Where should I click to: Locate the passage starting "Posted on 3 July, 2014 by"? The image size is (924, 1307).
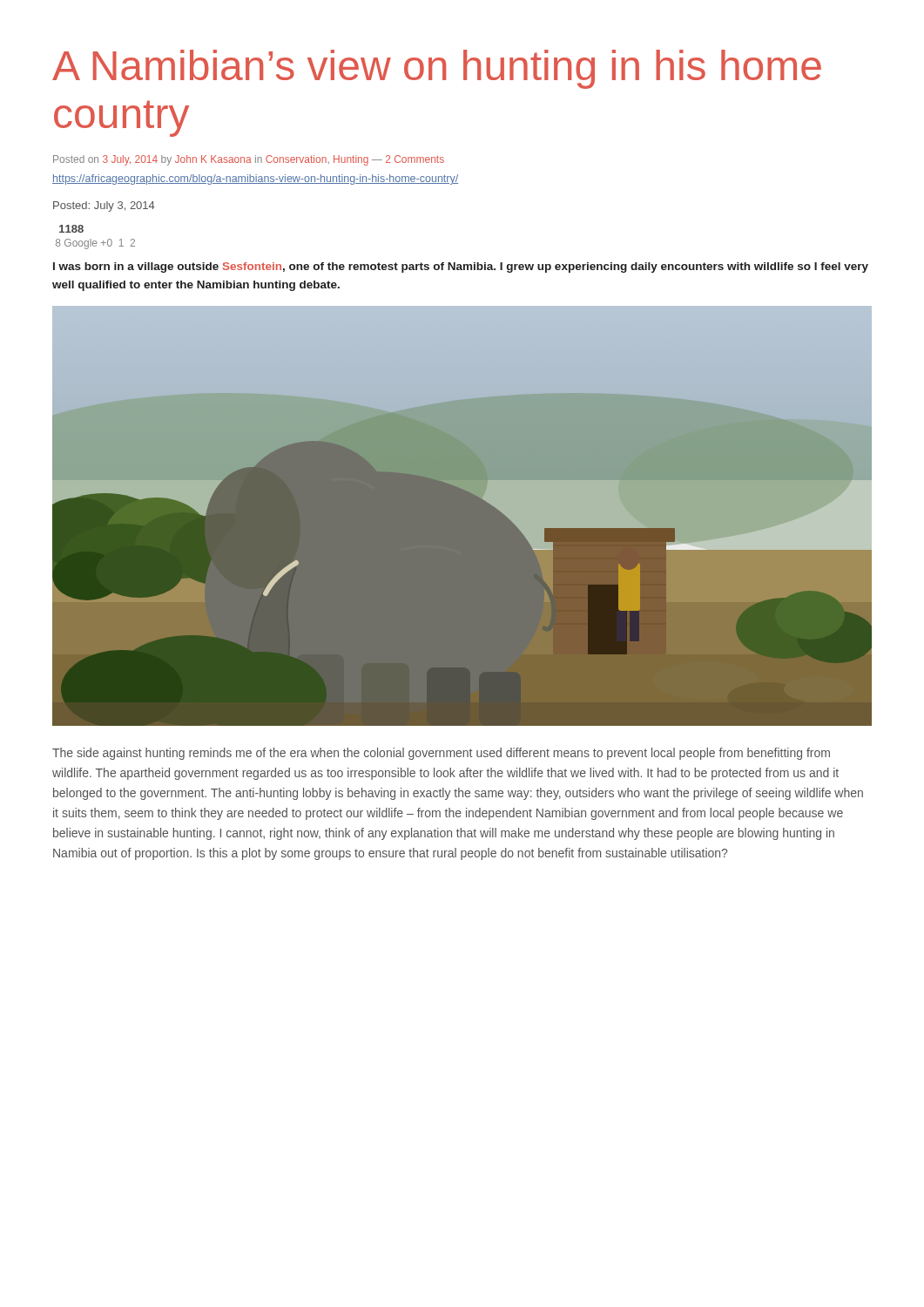pyautogui.click(x=248, y=160)
